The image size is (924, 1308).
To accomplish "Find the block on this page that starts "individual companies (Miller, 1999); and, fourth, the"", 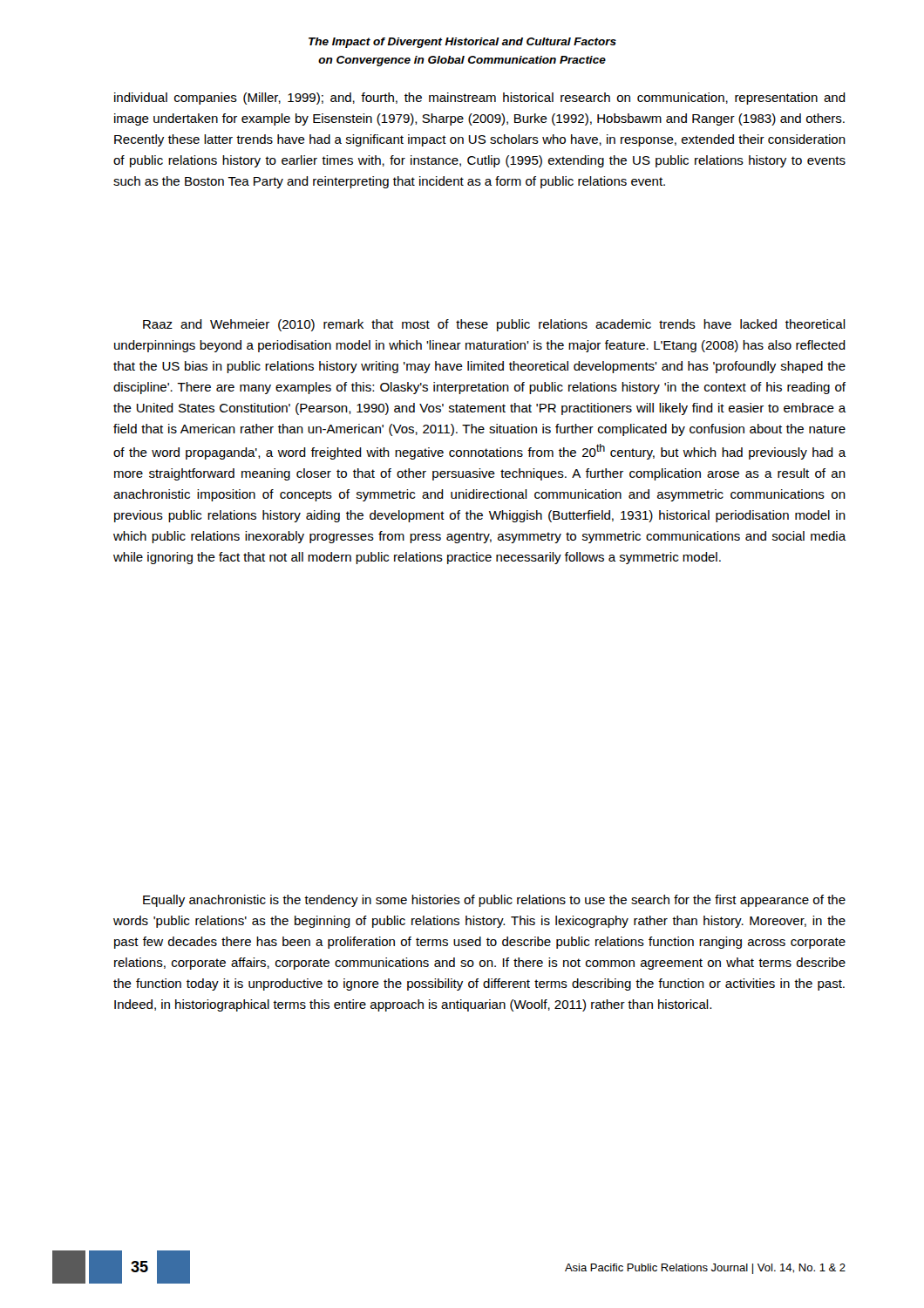I will (x=479, y=139).
